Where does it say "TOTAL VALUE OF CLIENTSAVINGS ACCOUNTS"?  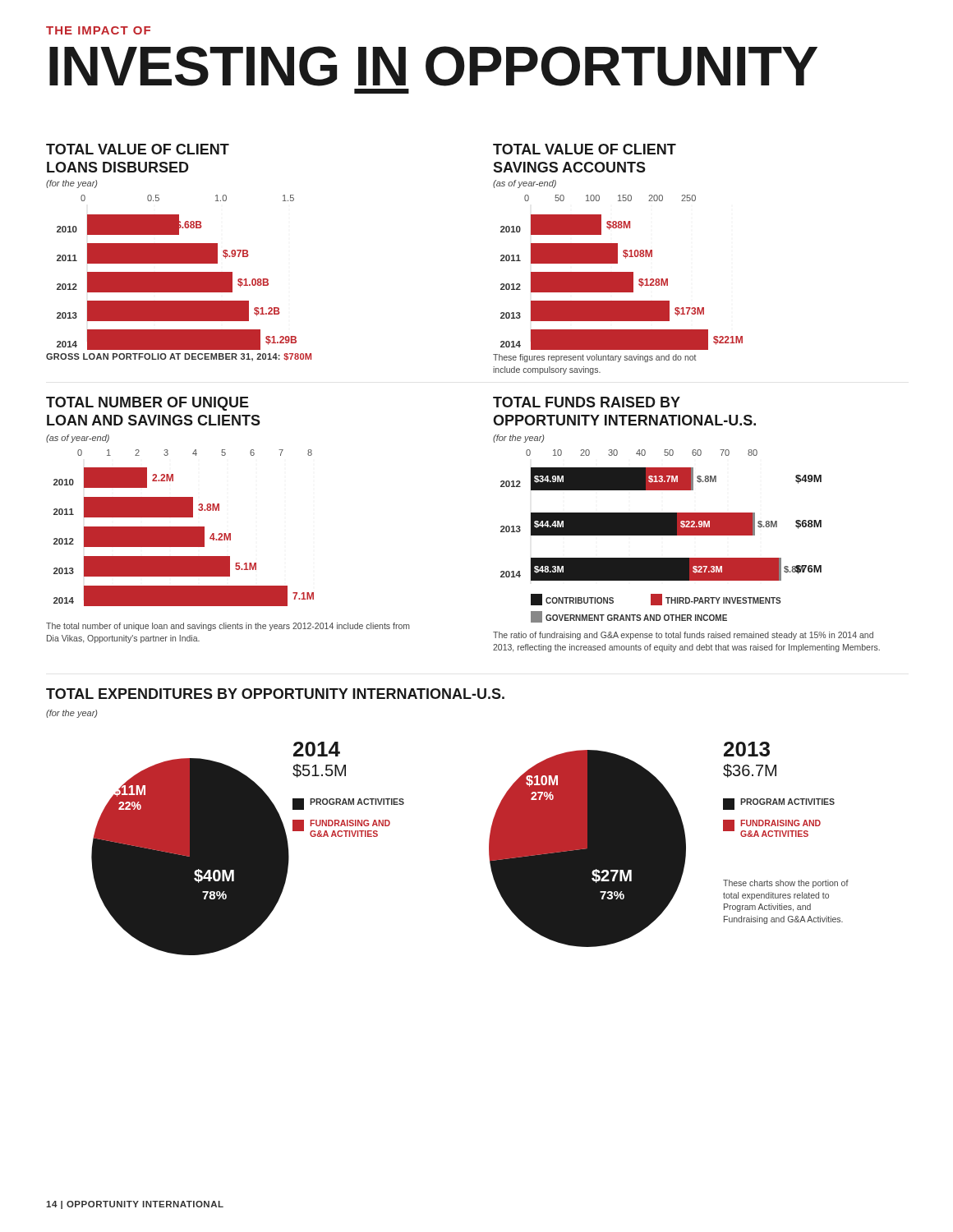[x=585, y=149]
